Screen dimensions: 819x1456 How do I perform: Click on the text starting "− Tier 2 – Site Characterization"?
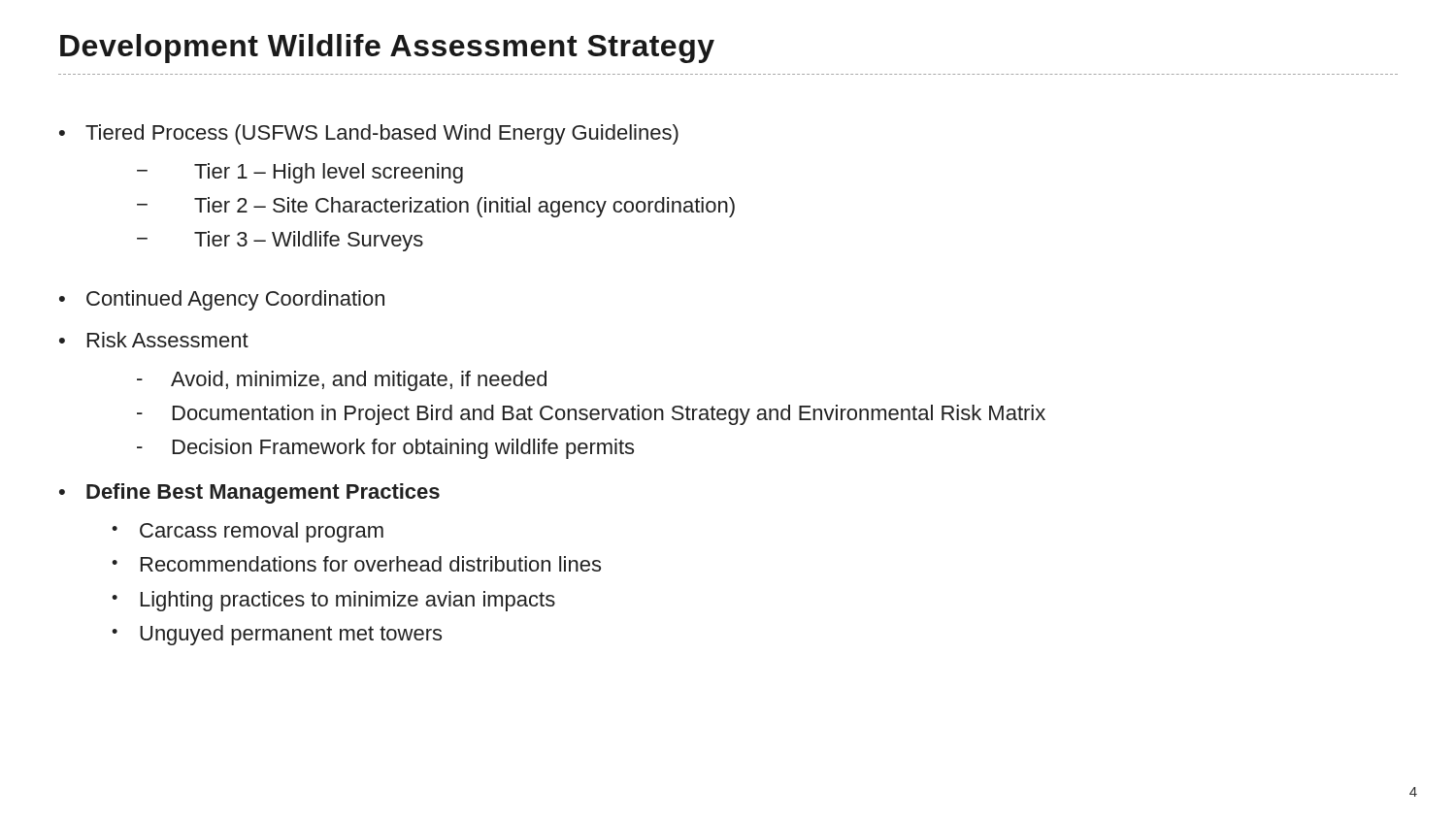[x=426, y=206]
